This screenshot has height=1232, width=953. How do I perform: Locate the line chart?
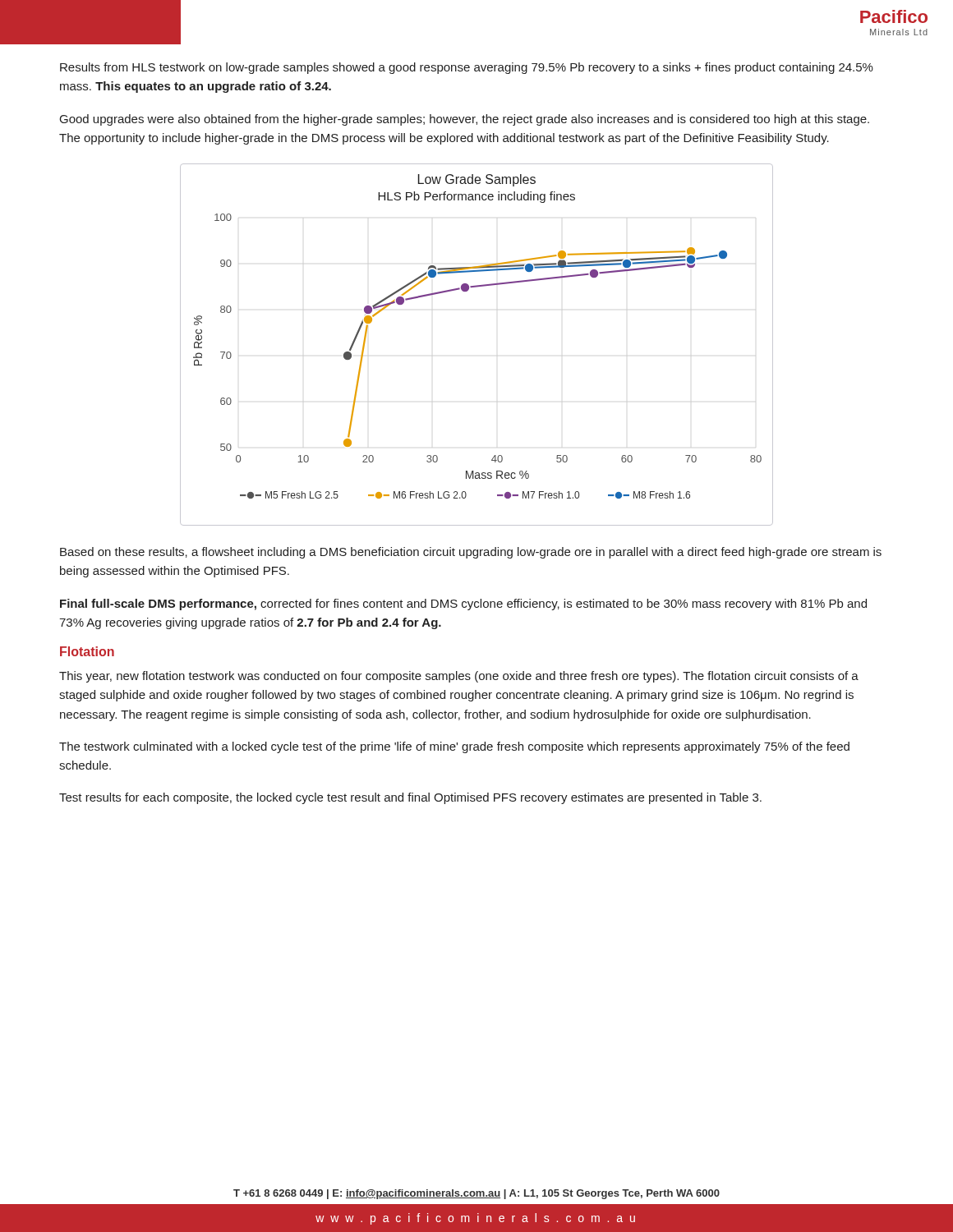476,345
